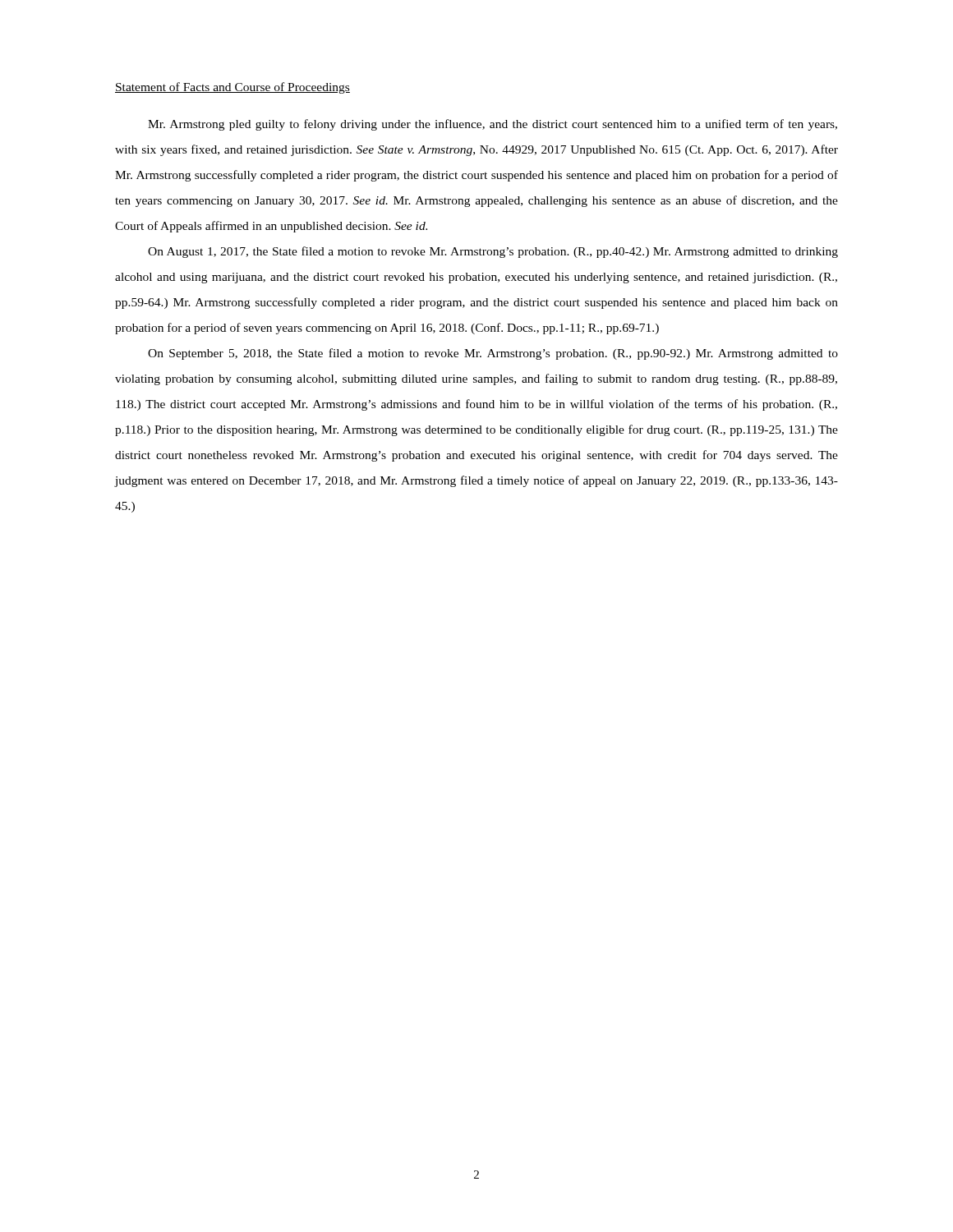The width and height of the screenshot is (953, 1232).
Task: Point to the block beginning "On September 5, 2018, the State filed a"
Action: (x=476, y=429)
